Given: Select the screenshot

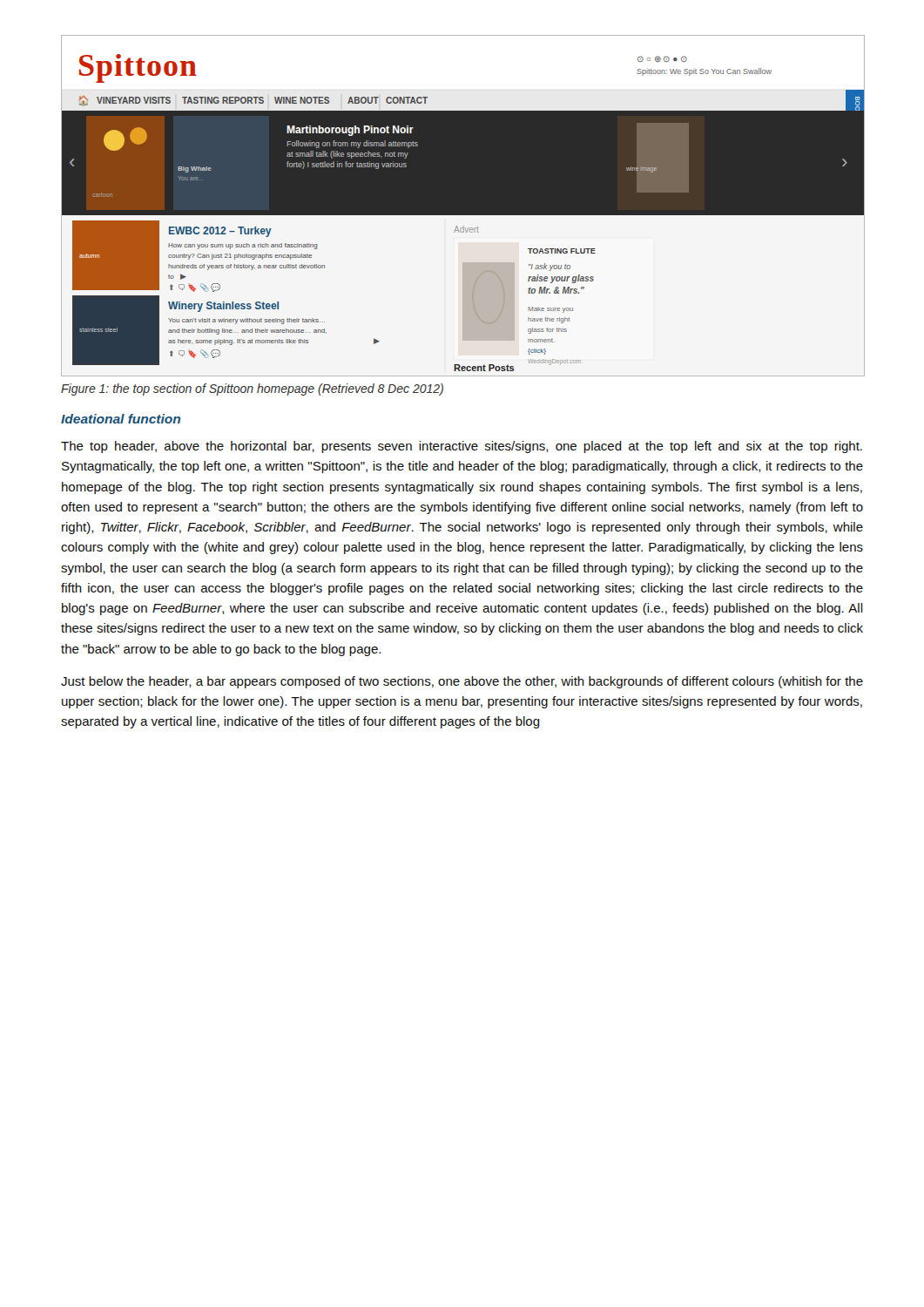Looking at the screenshot, I should coord(462,206).
